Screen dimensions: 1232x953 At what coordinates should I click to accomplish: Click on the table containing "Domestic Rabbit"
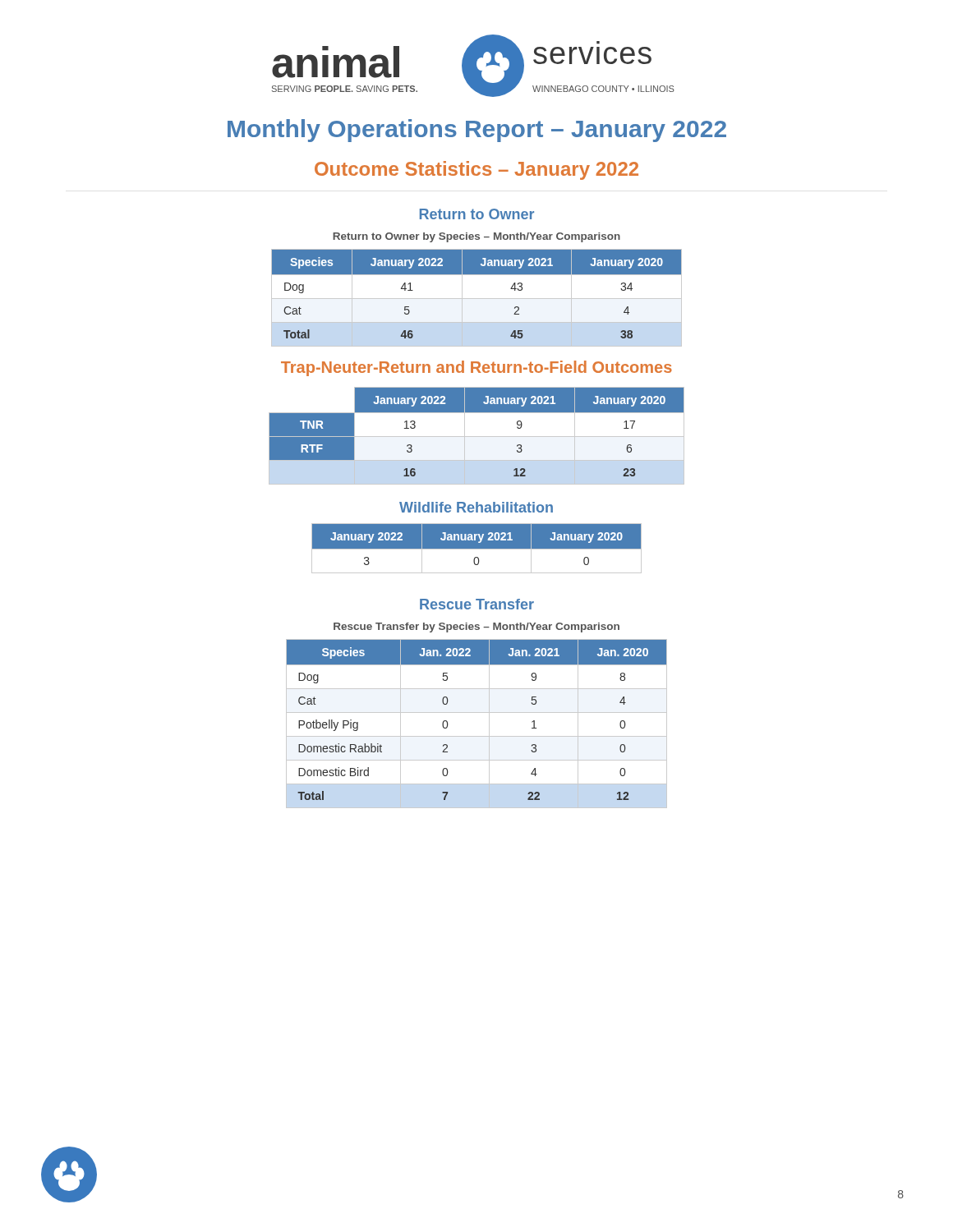pos(476,724)
